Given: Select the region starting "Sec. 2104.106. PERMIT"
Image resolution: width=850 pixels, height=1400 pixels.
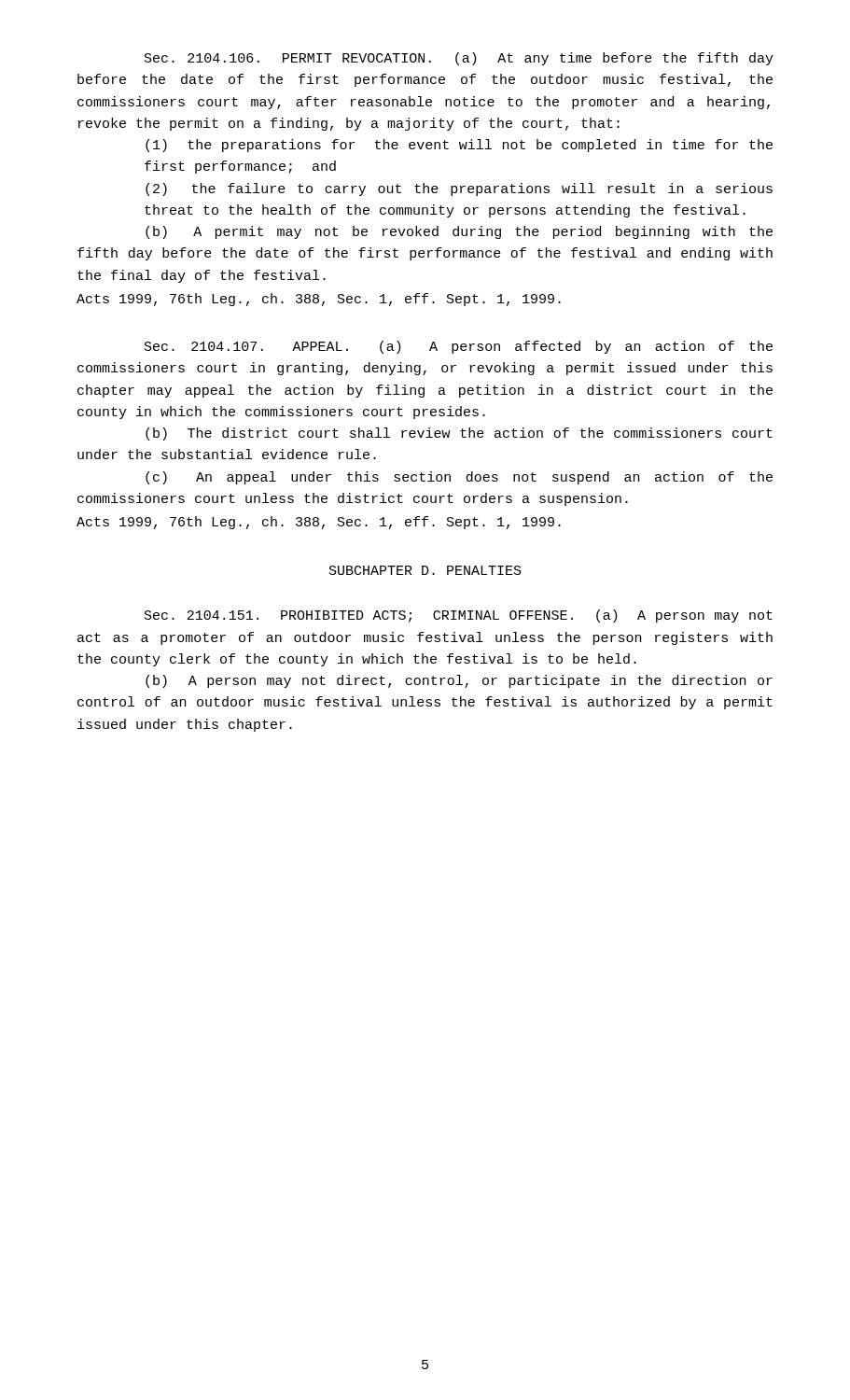Looking at the screenshot, I should coord(425,92).
